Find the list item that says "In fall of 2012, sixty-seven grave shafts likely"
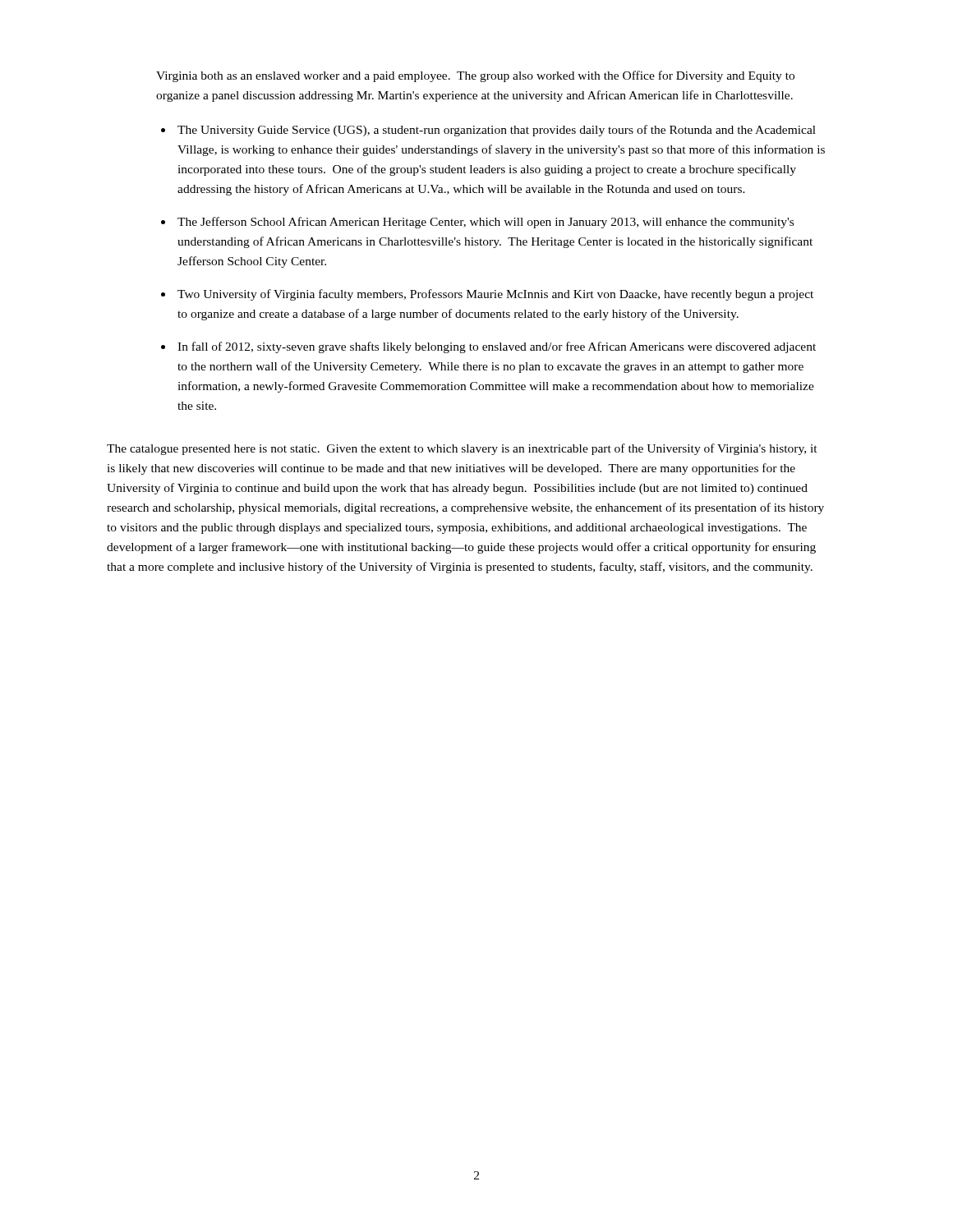The image size is (953, 1232). coord(497,376)
